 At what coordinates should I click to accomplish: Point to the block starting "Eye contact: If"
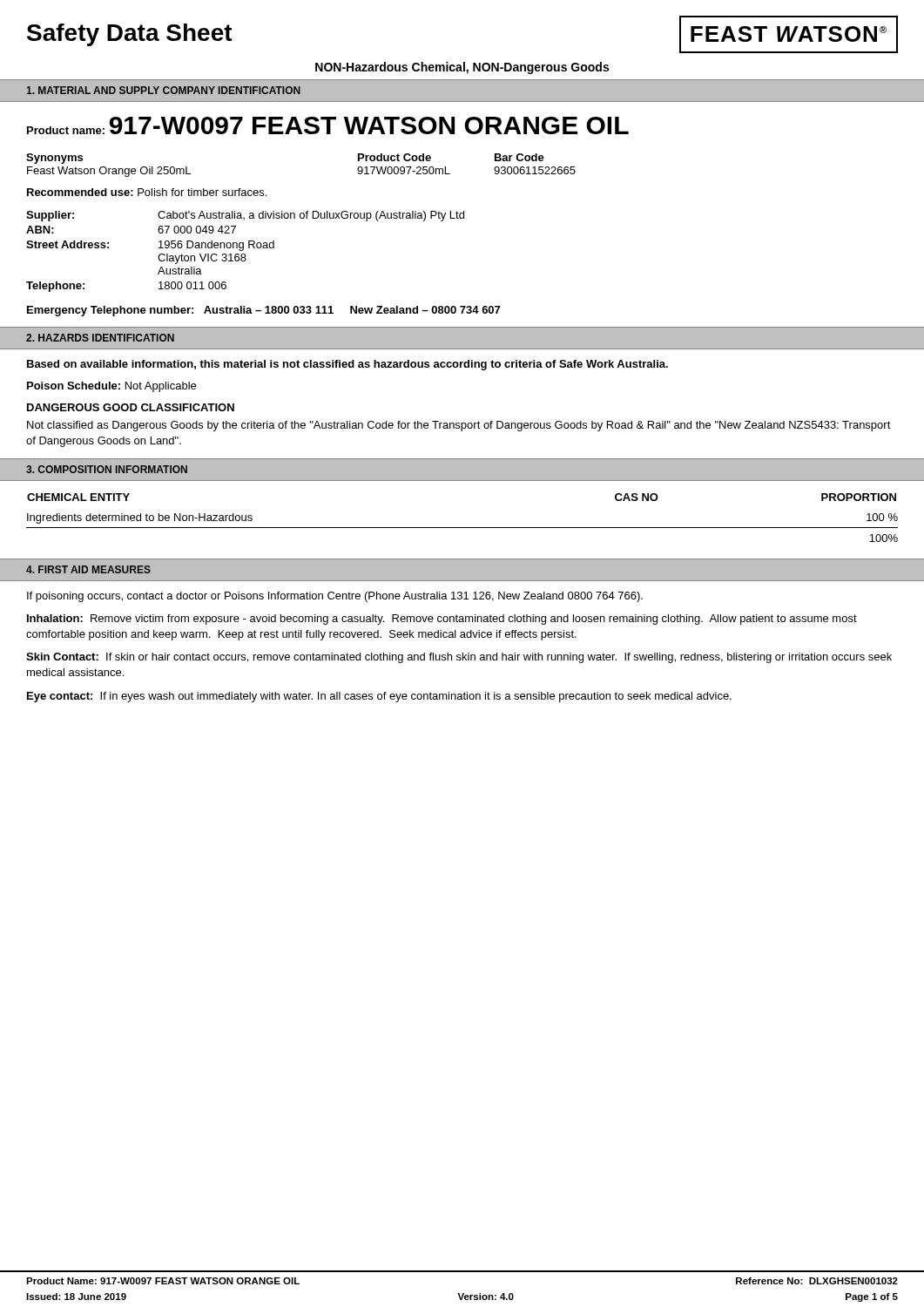tap(379, 695)
